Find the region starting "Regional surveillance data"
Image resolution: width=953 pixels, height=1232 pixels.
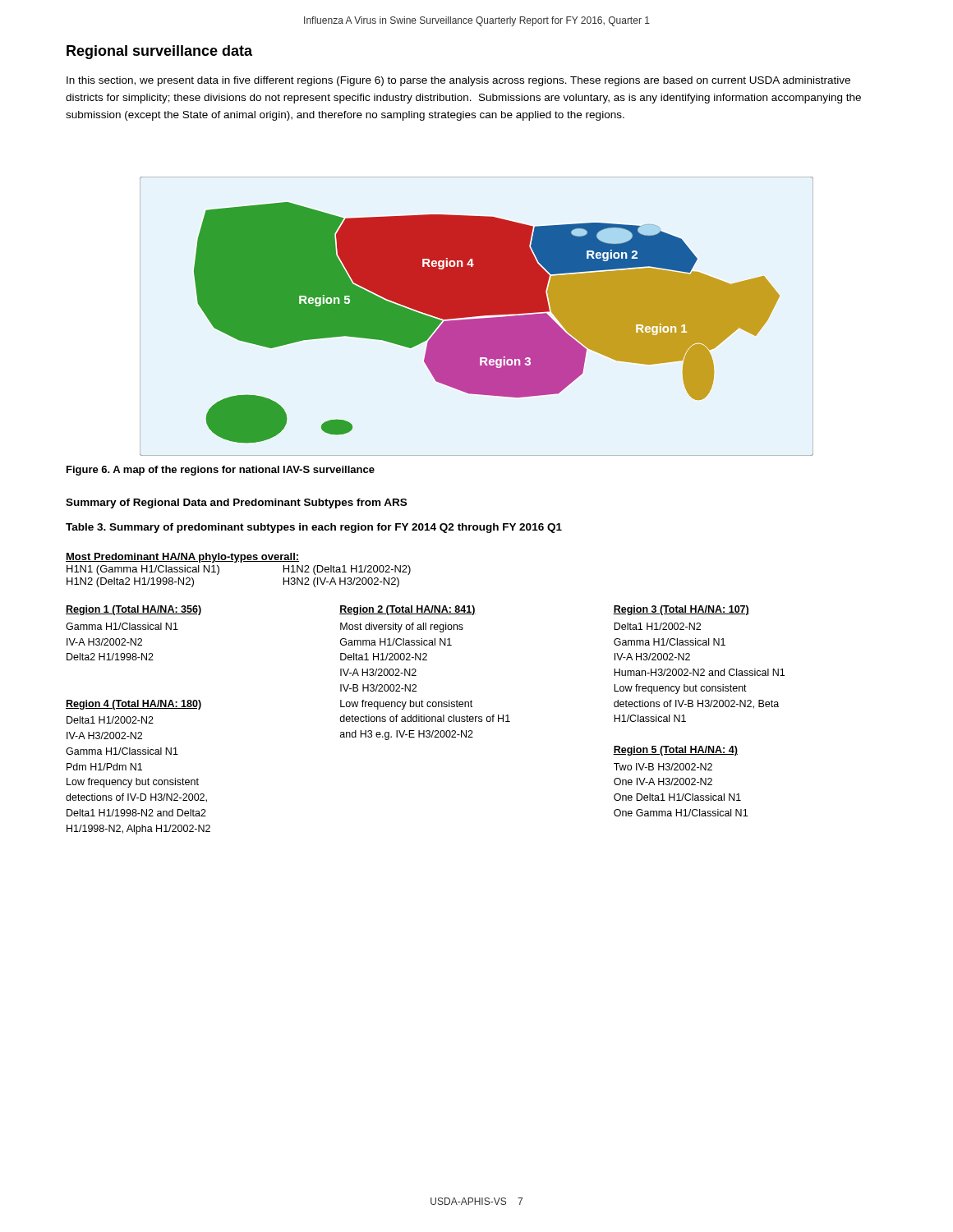159,51
